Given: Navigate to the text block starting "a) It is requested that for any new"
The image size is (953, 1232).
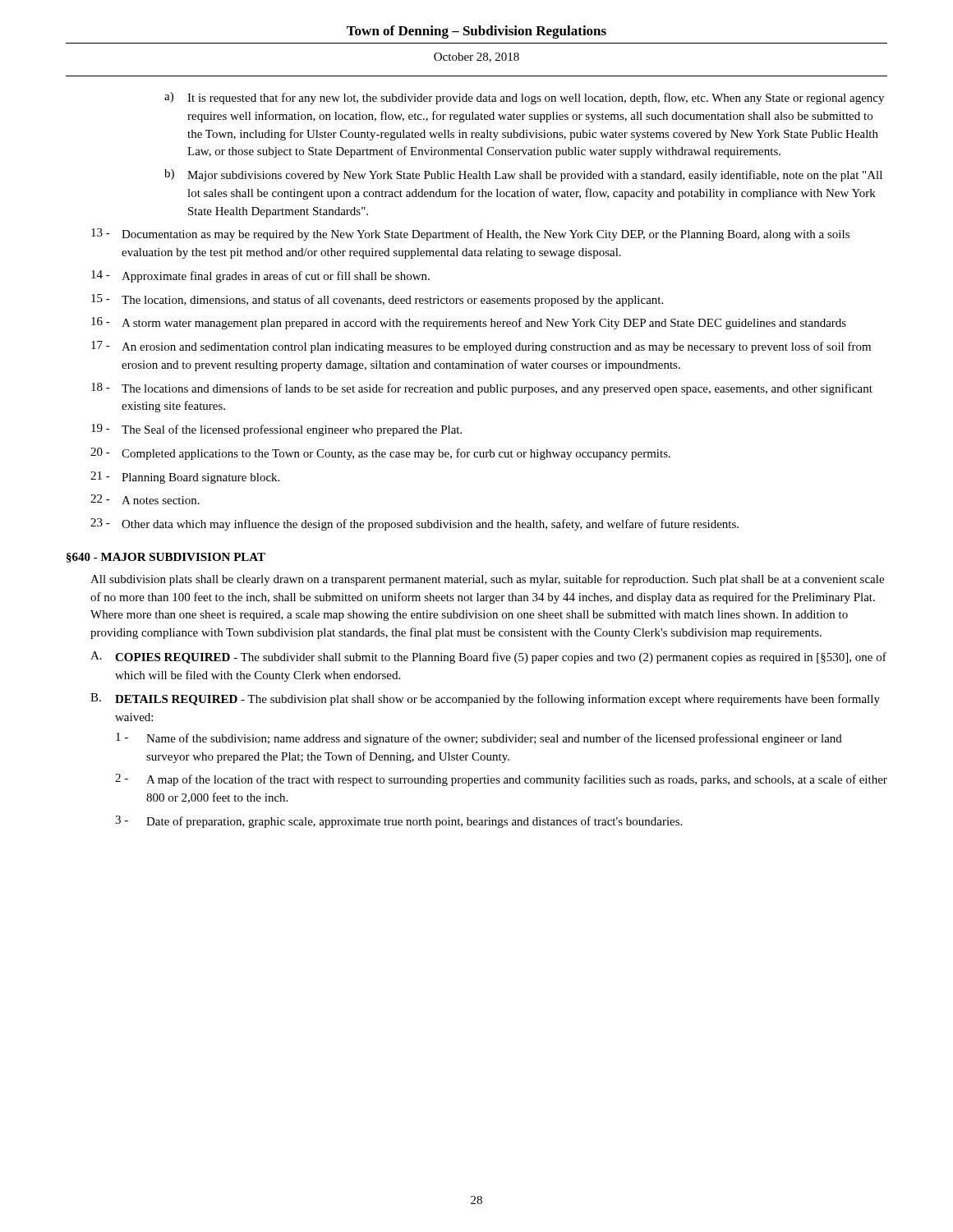Looking at the screenshot, I should pyautogui.click(x=526, y=125).
